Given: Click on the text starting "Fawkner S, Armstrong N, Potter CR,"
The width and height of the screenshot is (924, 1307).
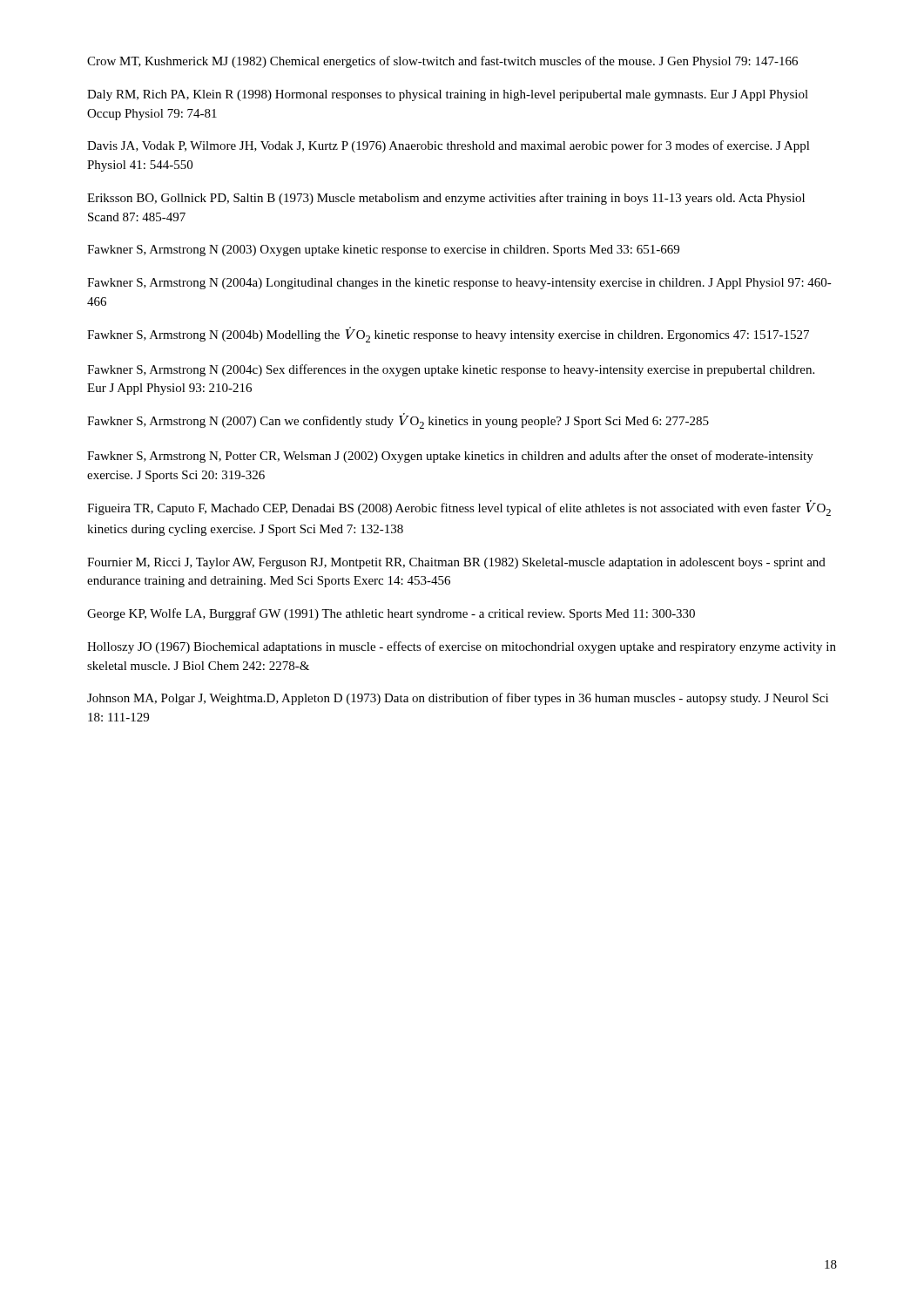Looking at the screenshot, I should coord(450,465).
